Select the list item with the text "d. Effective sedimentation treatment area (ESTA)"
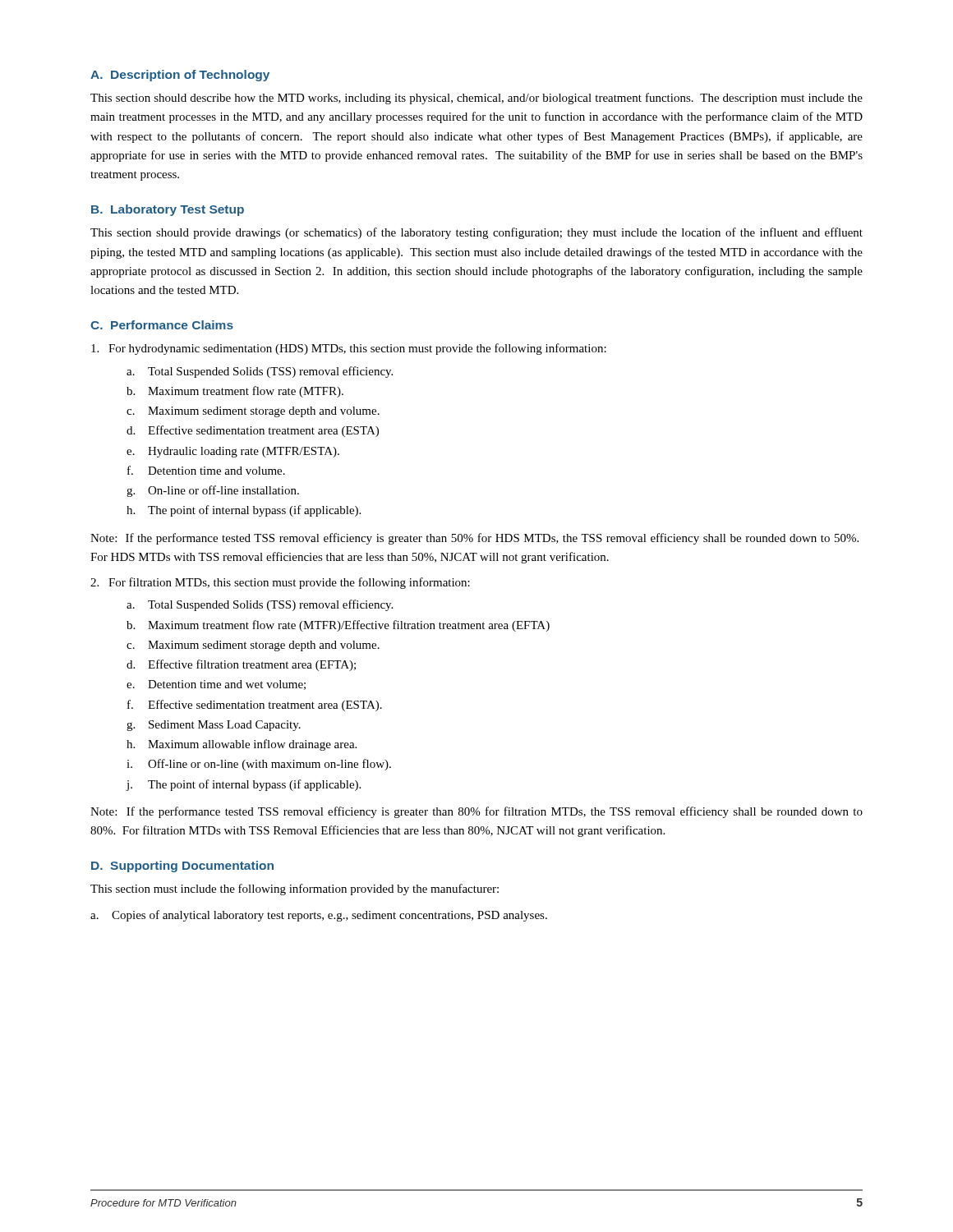The width and height of the screenshot is (953, 1232). 253,431
